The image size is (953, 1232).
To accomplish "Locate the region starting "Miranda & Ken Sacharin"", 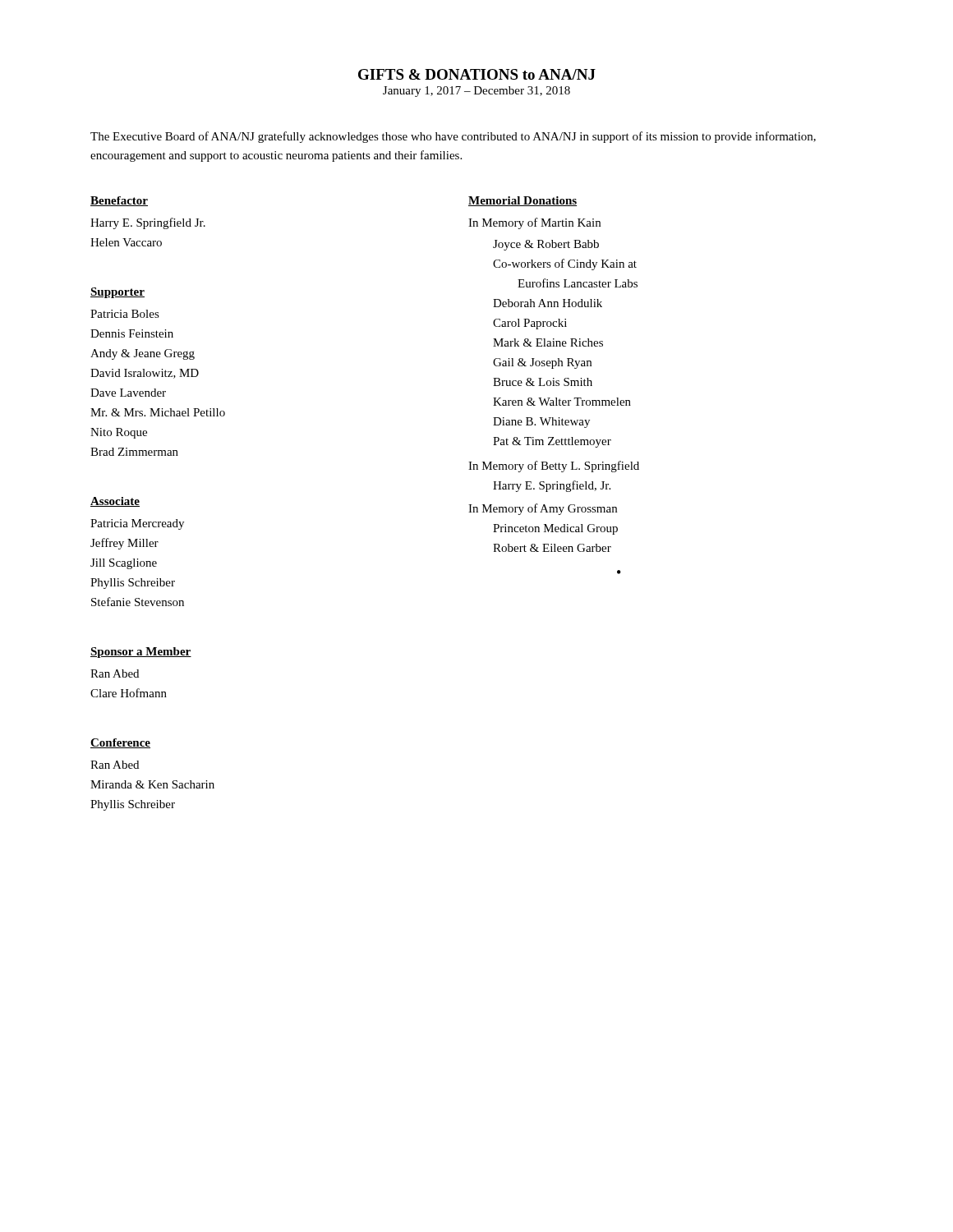I will point(152,784).
